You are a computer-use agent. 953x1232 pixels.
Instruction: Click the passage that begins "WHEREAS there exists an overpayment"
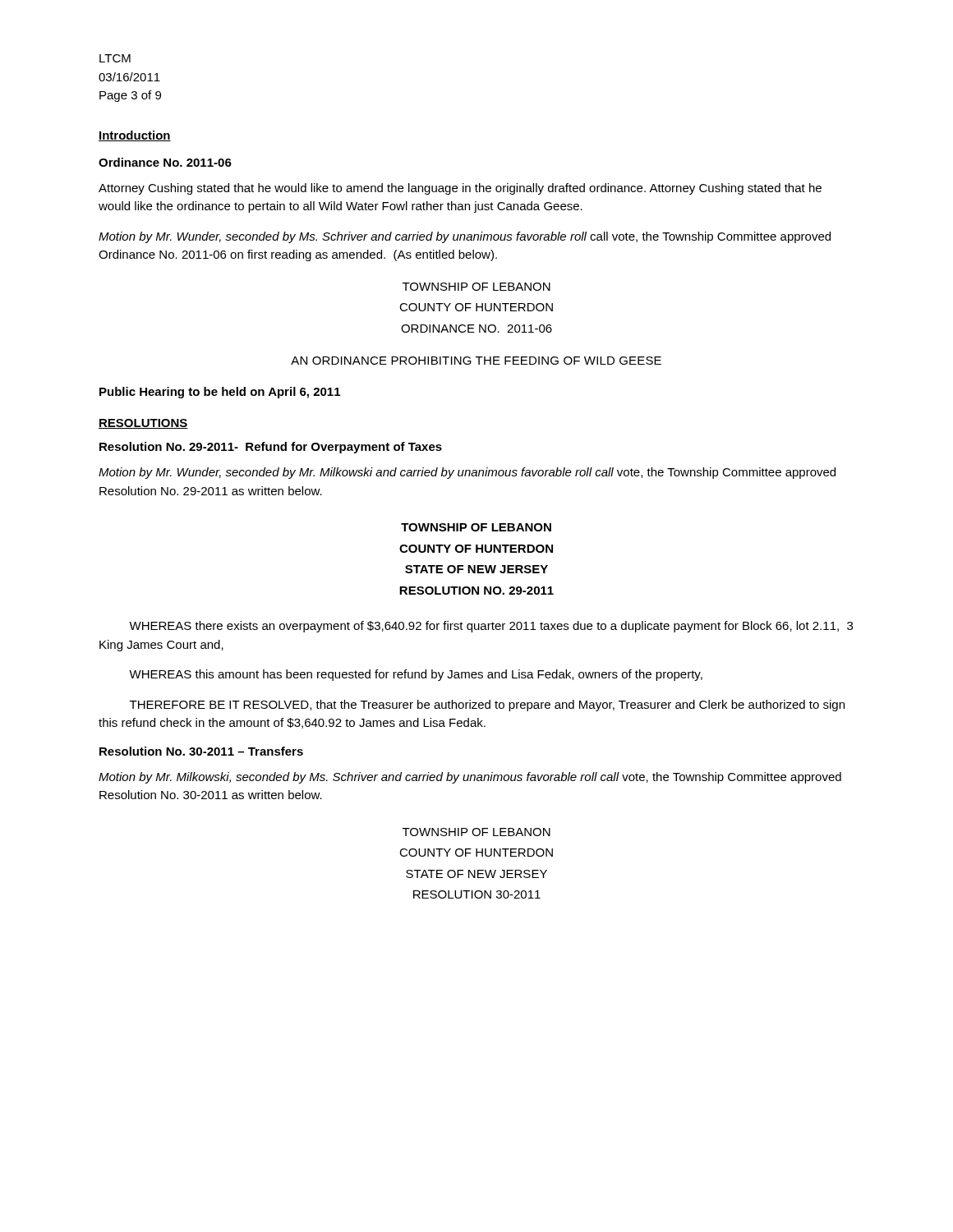[476, 635]
